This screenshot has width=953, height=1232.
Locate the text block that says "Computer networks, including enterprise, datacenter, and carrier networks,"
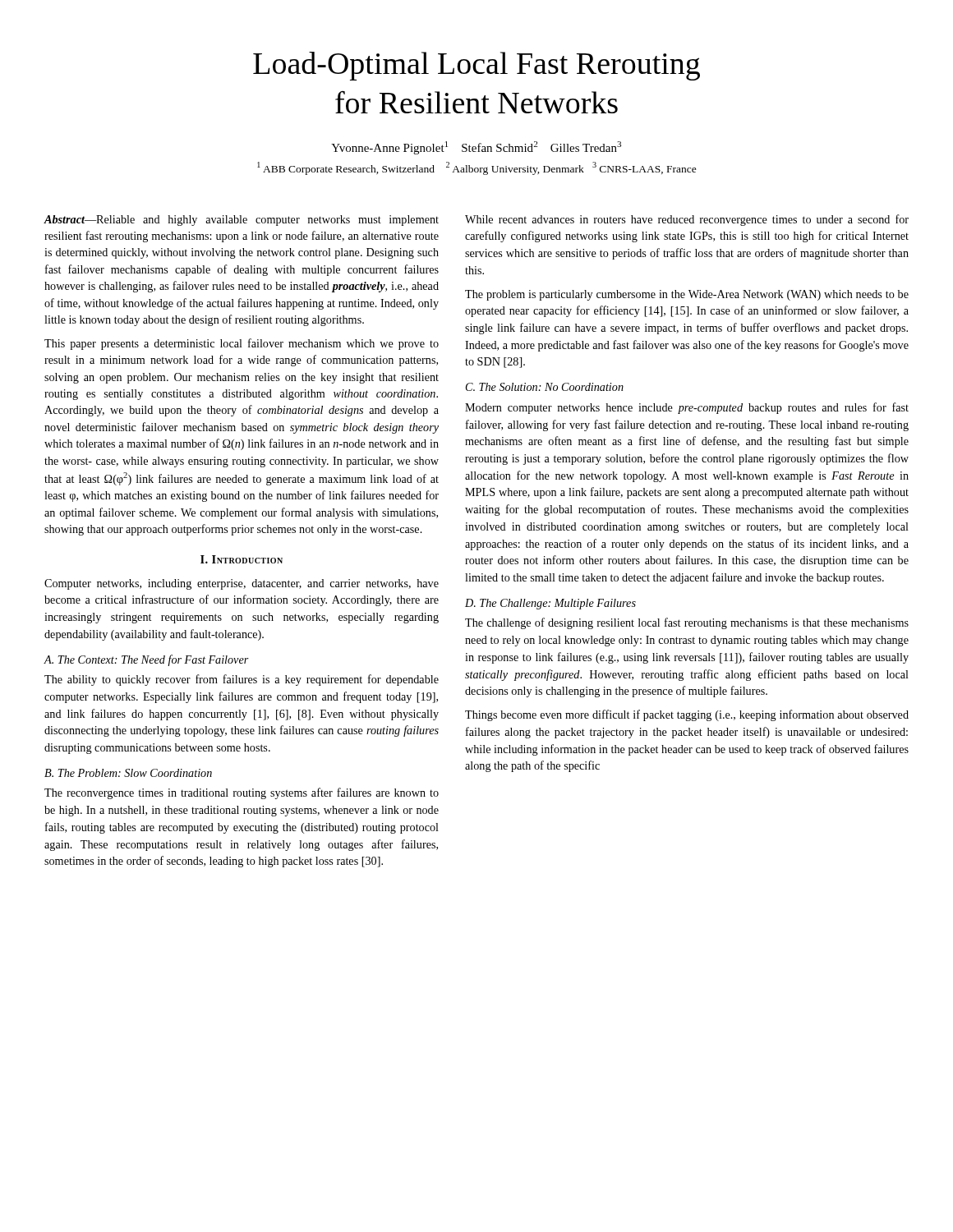[242, 609]
